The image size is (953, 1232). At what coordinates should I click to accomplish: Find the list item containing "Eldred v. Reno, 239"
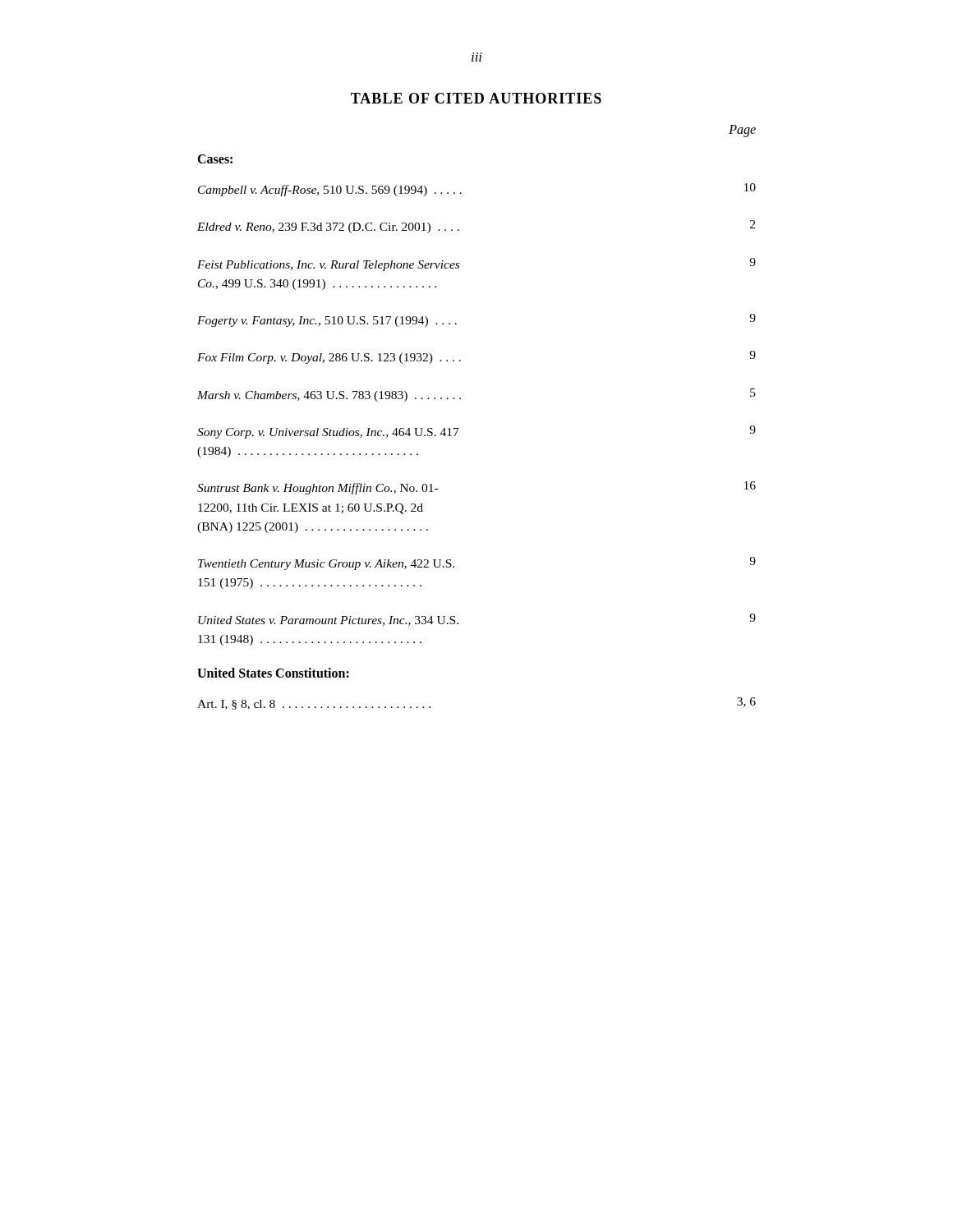click(x=313, y=226)
